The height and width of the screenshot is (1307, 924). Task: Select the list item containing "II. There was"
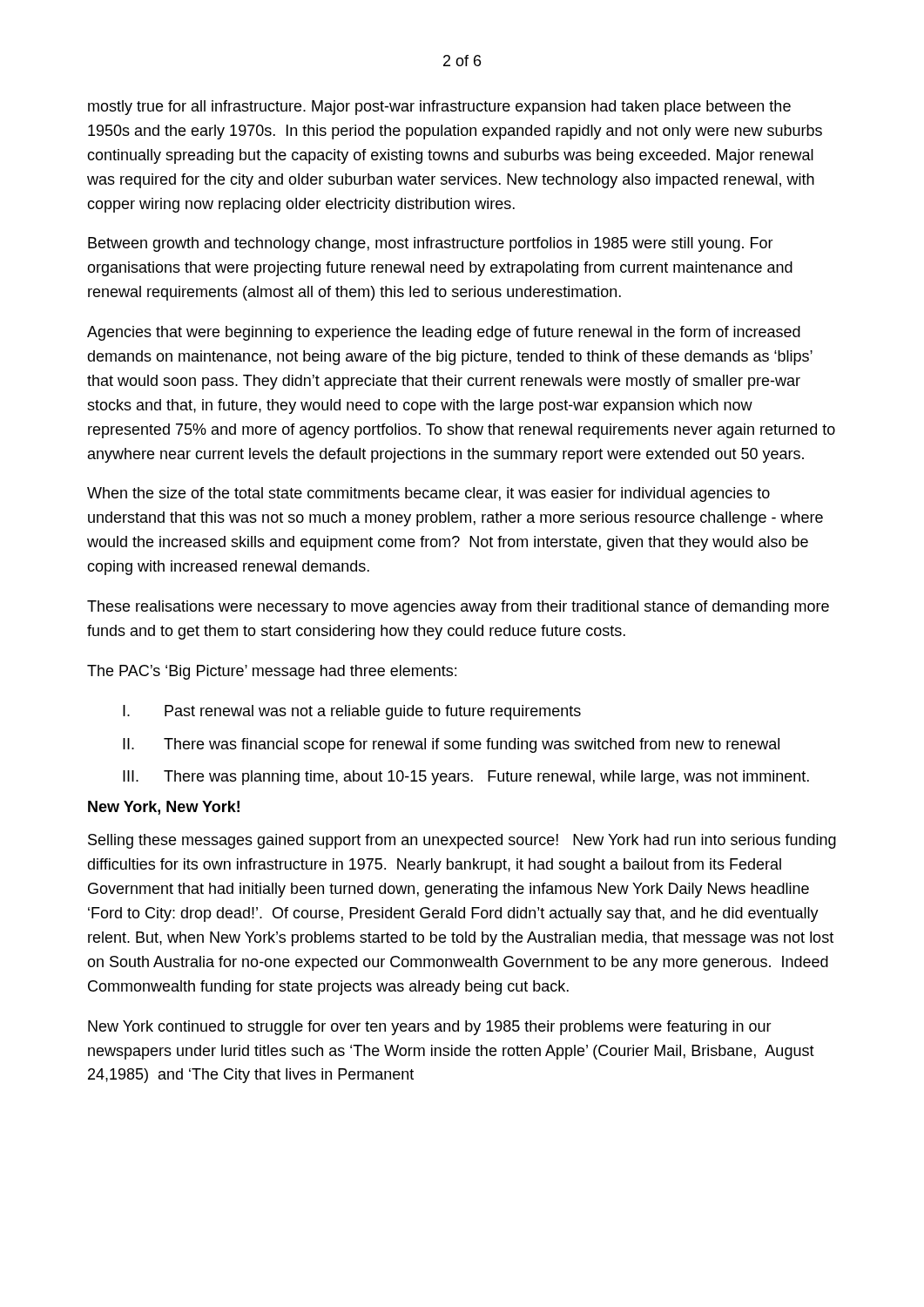[479, 745]
